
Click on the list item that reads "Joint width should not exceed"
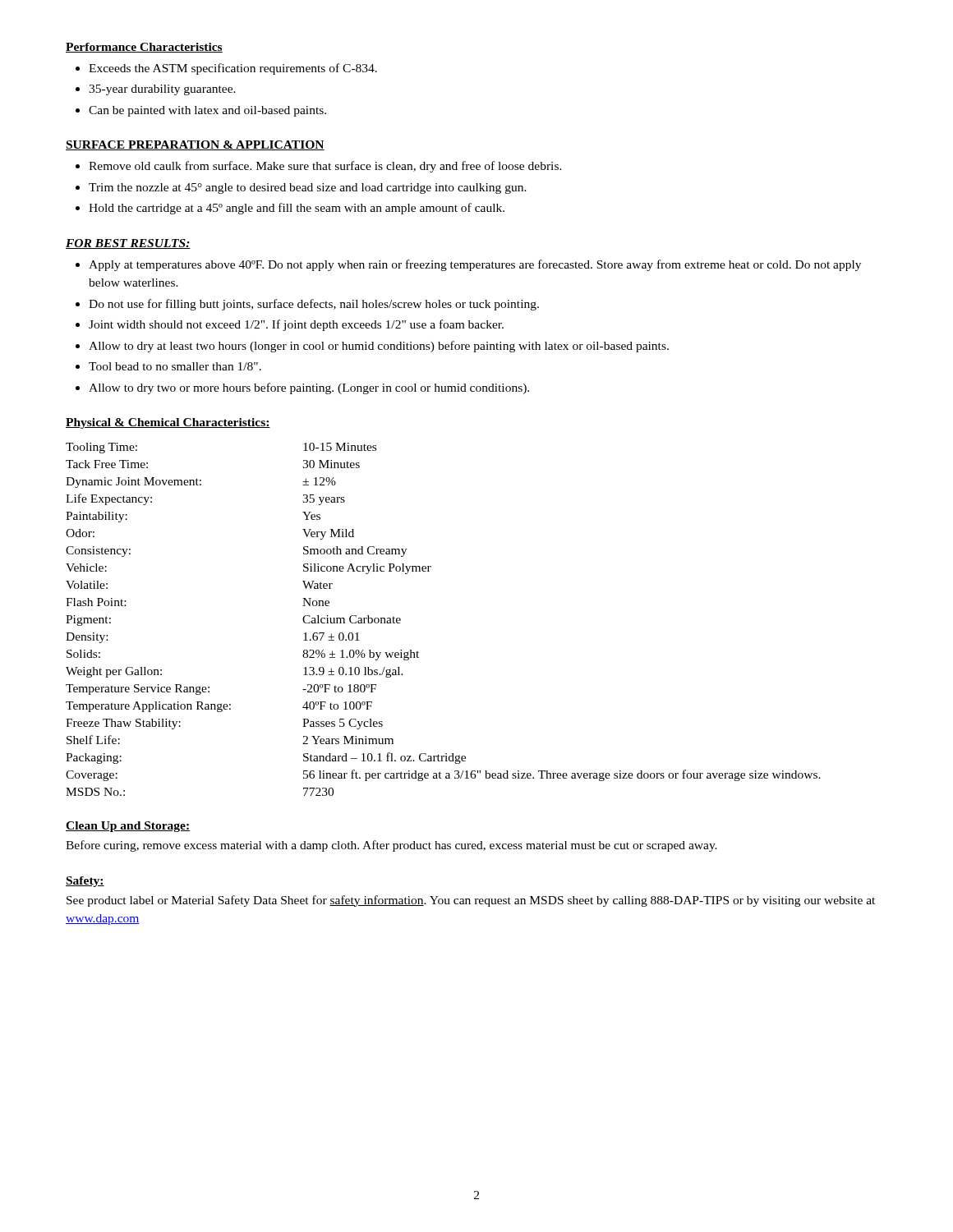[x=297, y=324]
